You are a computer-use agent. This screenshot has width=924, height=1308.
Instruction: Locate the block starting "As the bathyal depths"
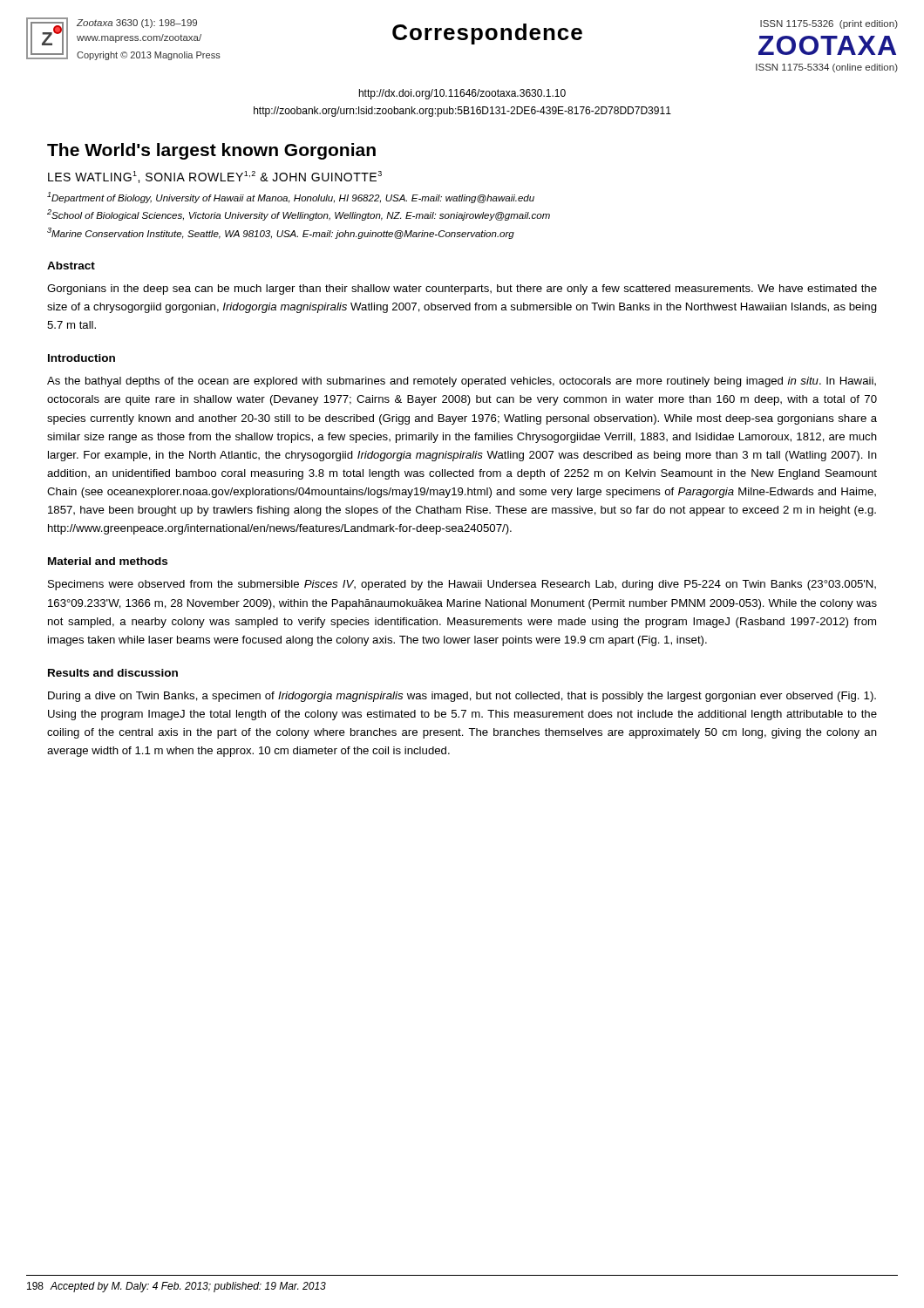click(462, 455)
